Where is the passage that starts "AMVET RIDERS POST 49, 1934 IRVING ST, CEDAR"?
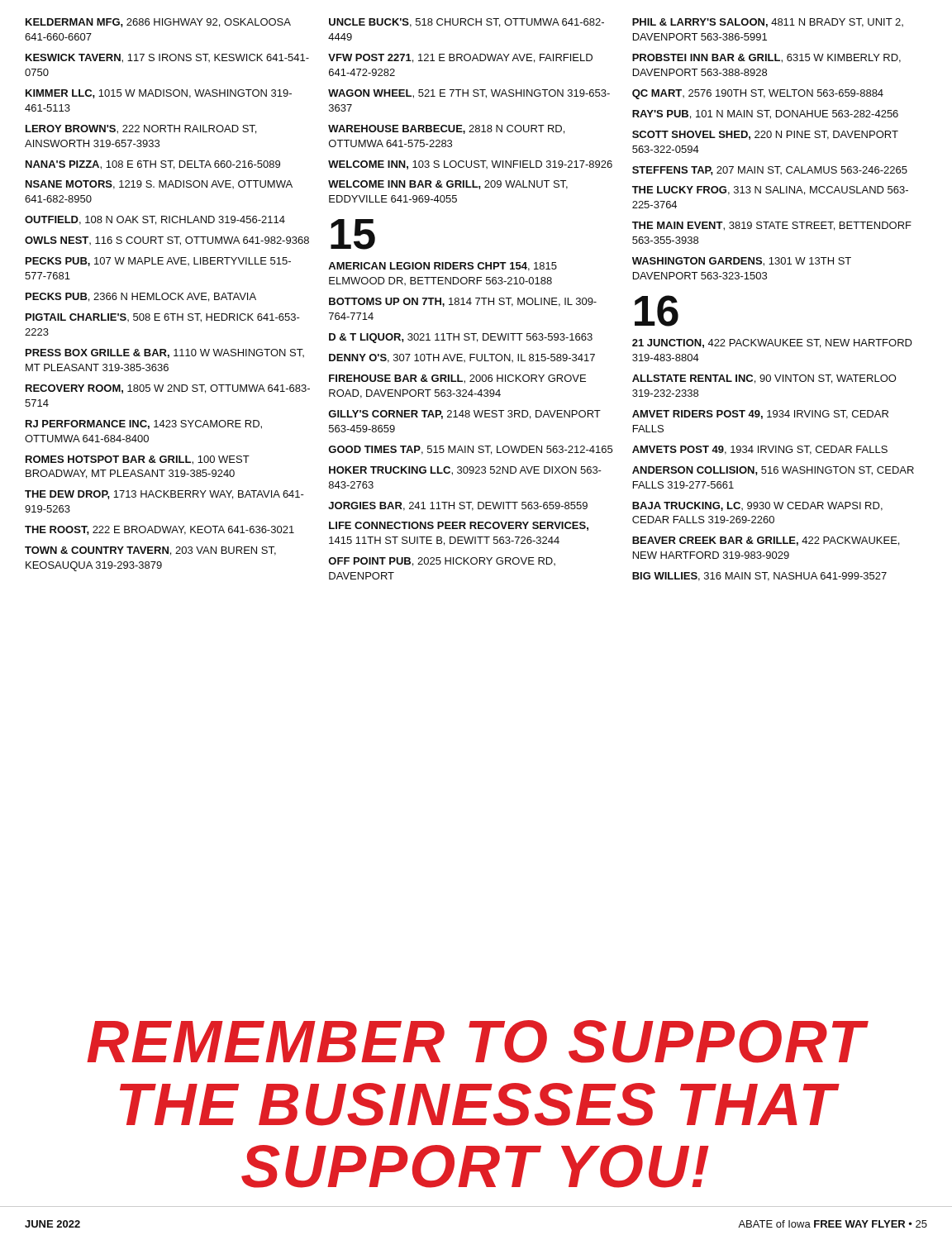This screenshot has width=952, height=1240. point(761,421)
